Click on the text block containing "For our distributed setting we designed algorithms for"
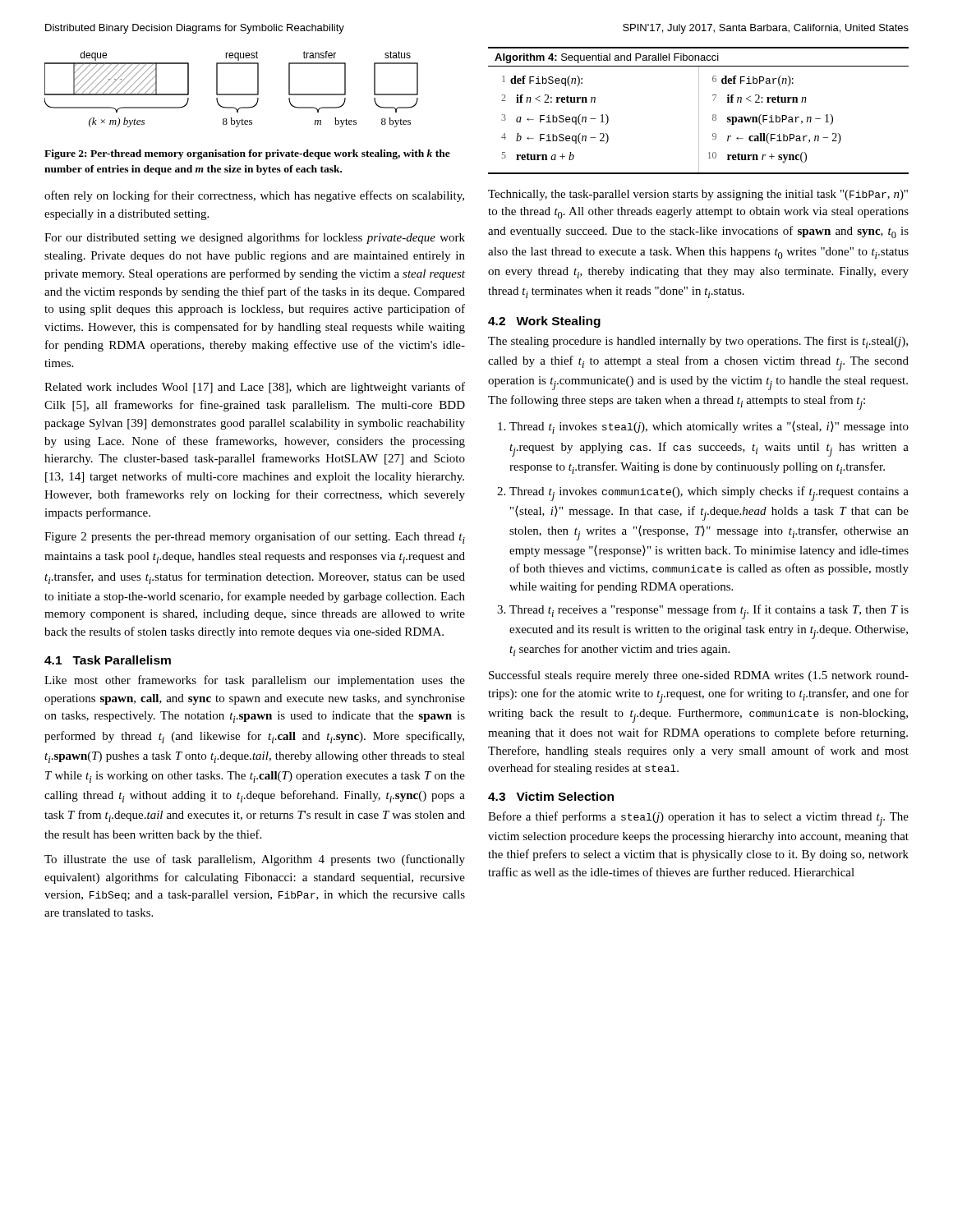This screenshot has width=953, height=1232. (255, 300)
